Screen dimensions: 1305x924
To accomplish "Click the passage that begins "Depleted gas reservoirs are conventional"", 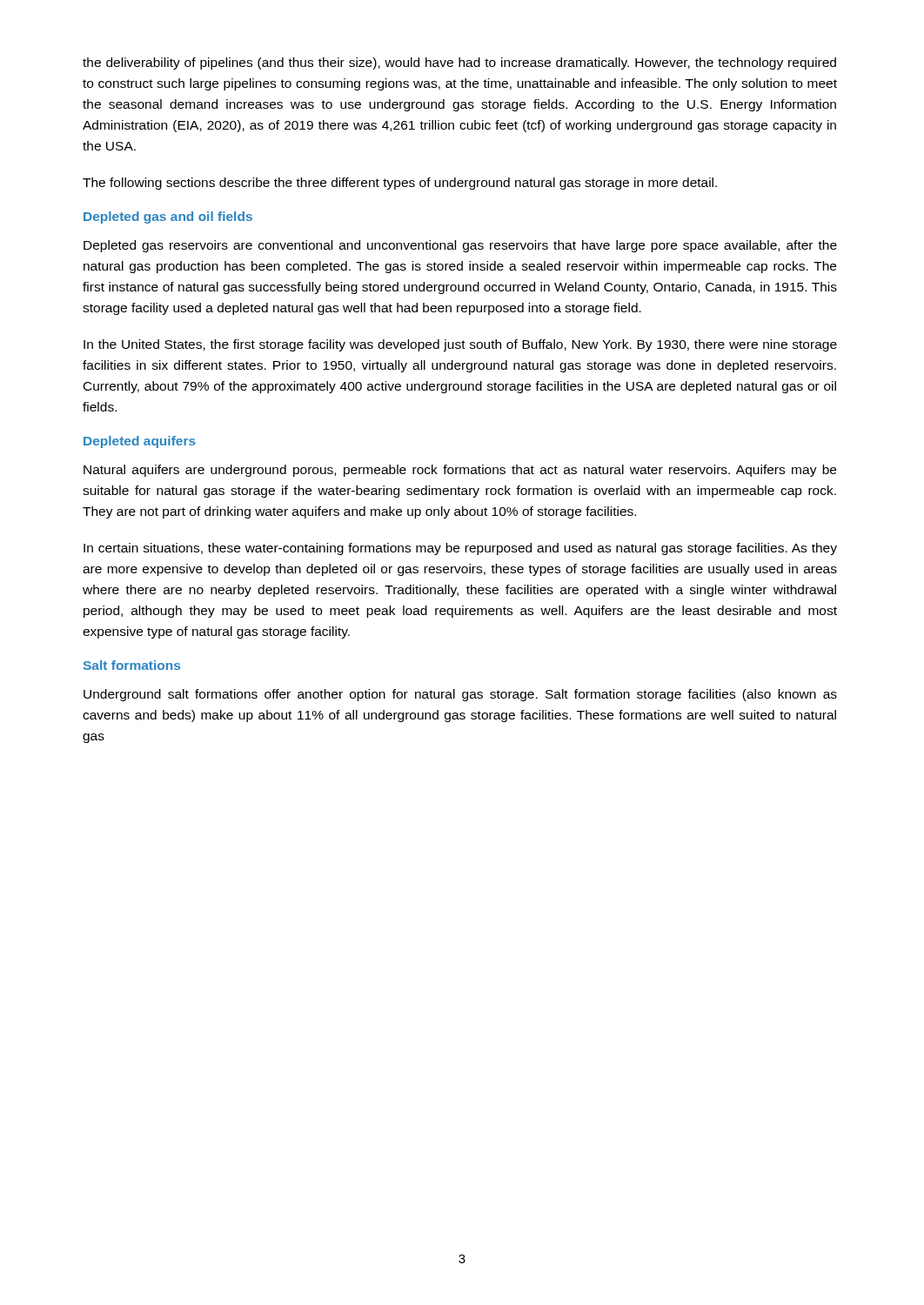I will coord(460,276).
